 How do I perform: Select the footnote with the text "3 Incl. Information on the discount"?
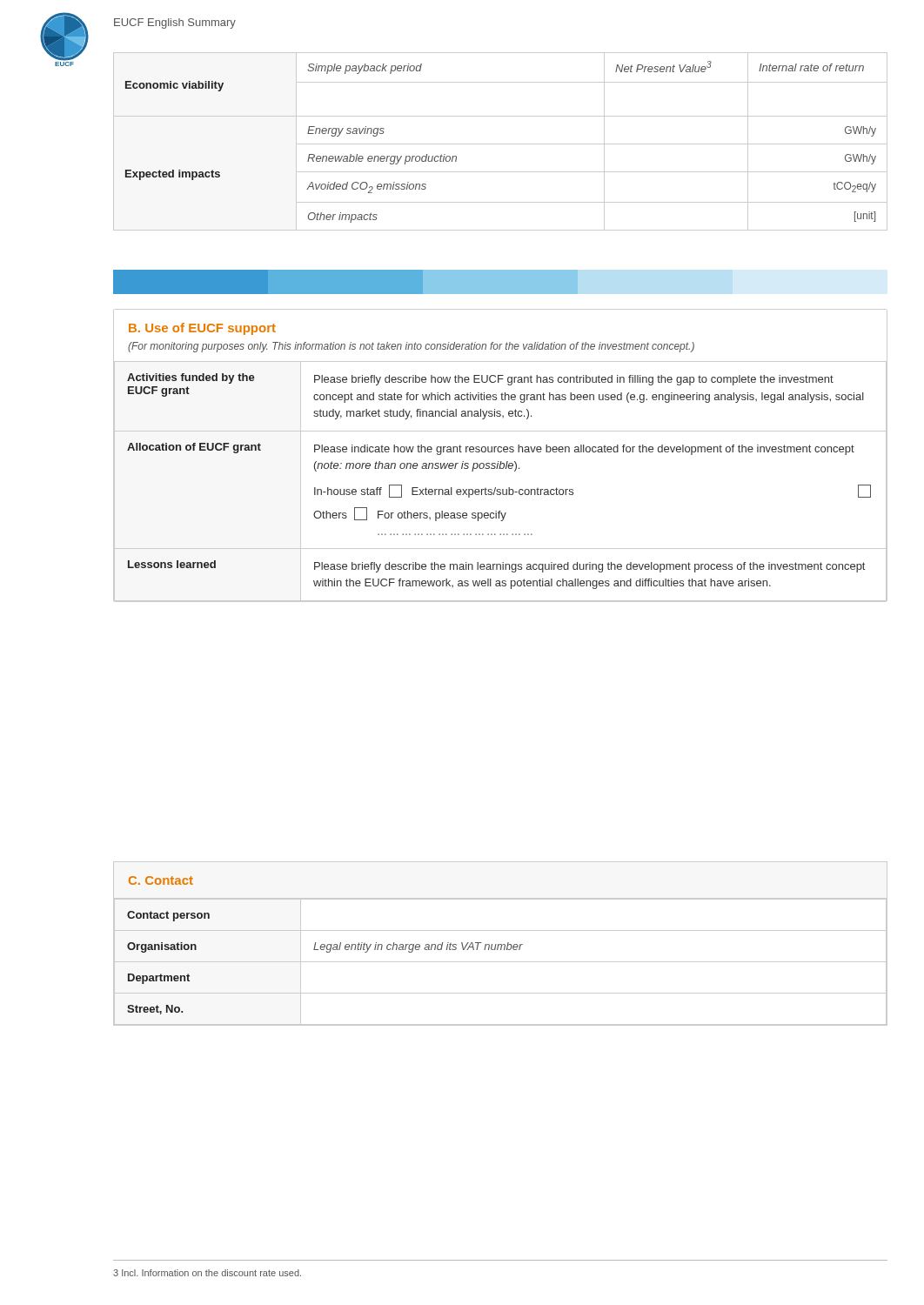pos(208,1273)
